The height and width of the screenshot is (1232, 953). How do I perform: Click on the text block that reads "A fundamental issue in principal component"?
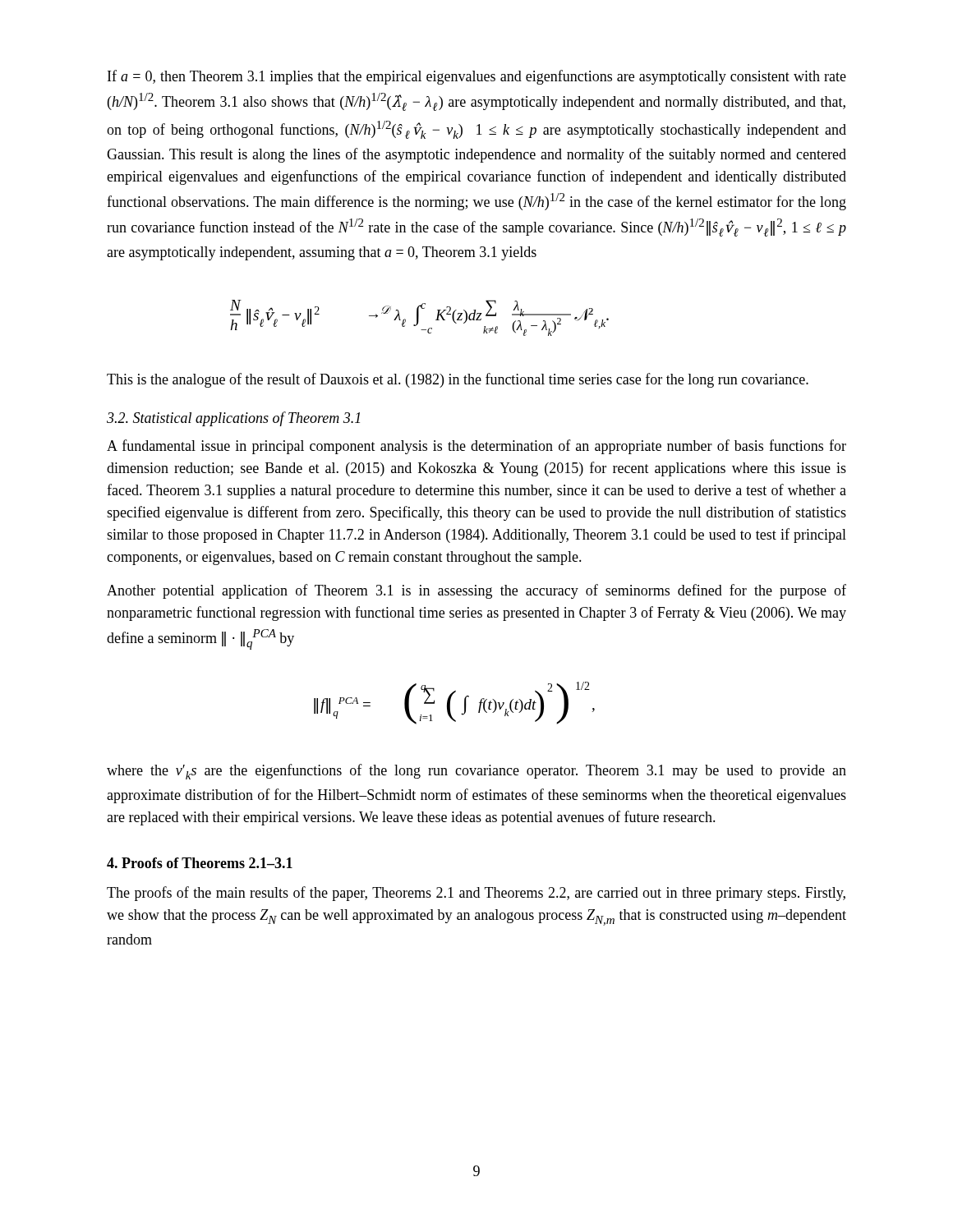click(x=476, y=544)
